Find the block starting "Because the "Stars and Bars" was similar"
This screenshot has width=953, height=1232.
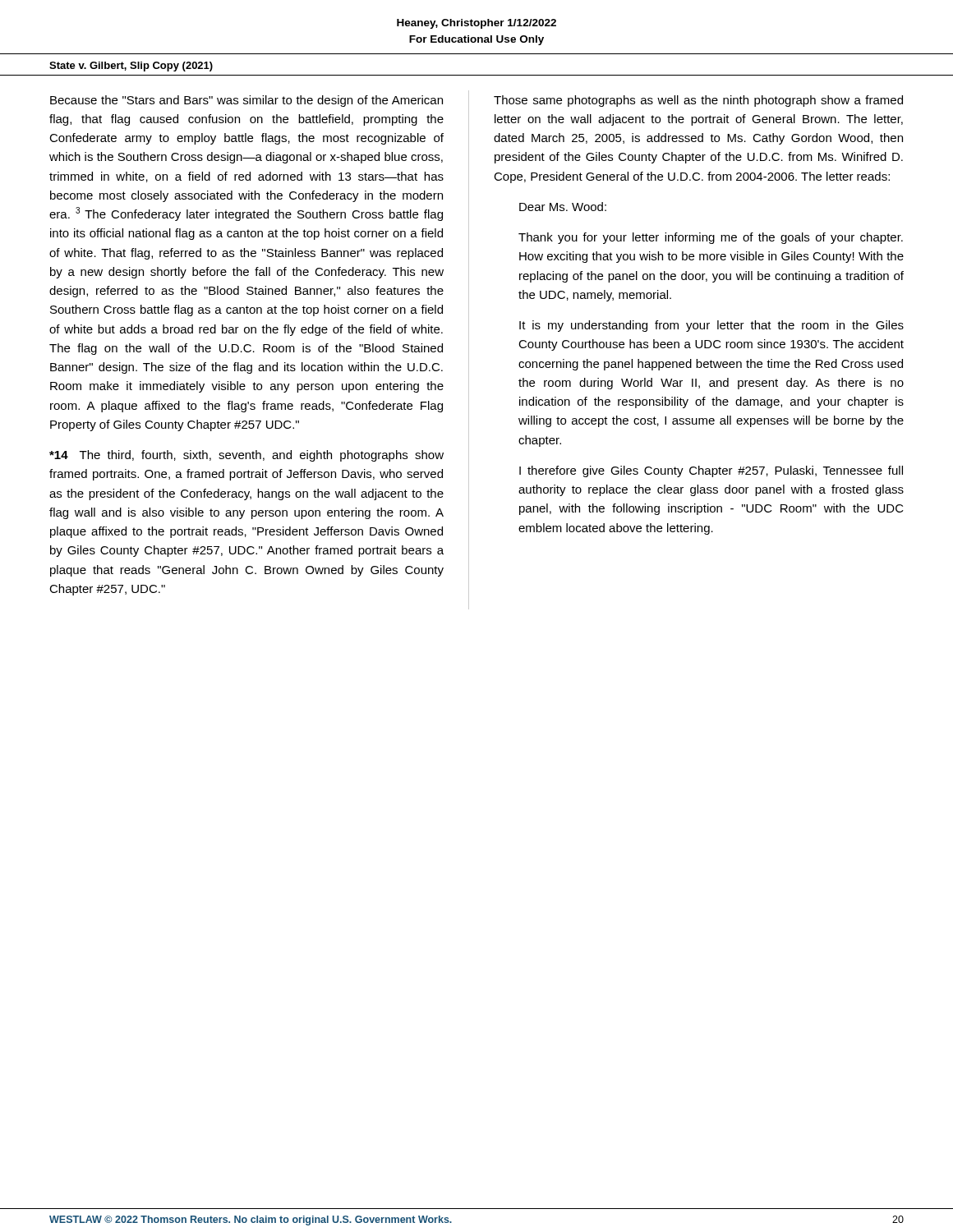click(x=246, y=262)
